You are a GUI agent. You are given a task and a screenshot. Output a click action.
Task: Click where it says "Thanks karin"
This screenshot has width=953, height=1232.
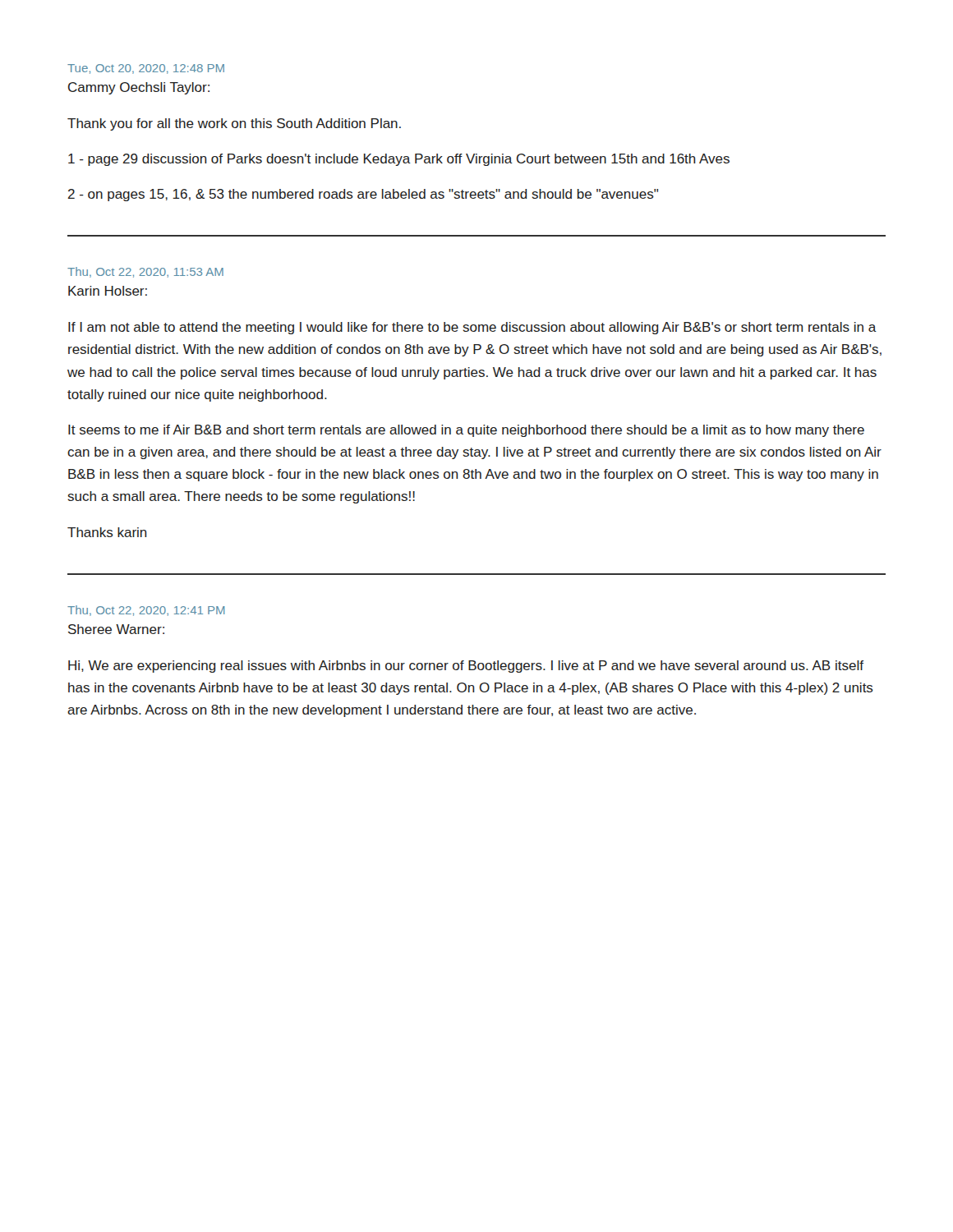(x=107, y=532)
